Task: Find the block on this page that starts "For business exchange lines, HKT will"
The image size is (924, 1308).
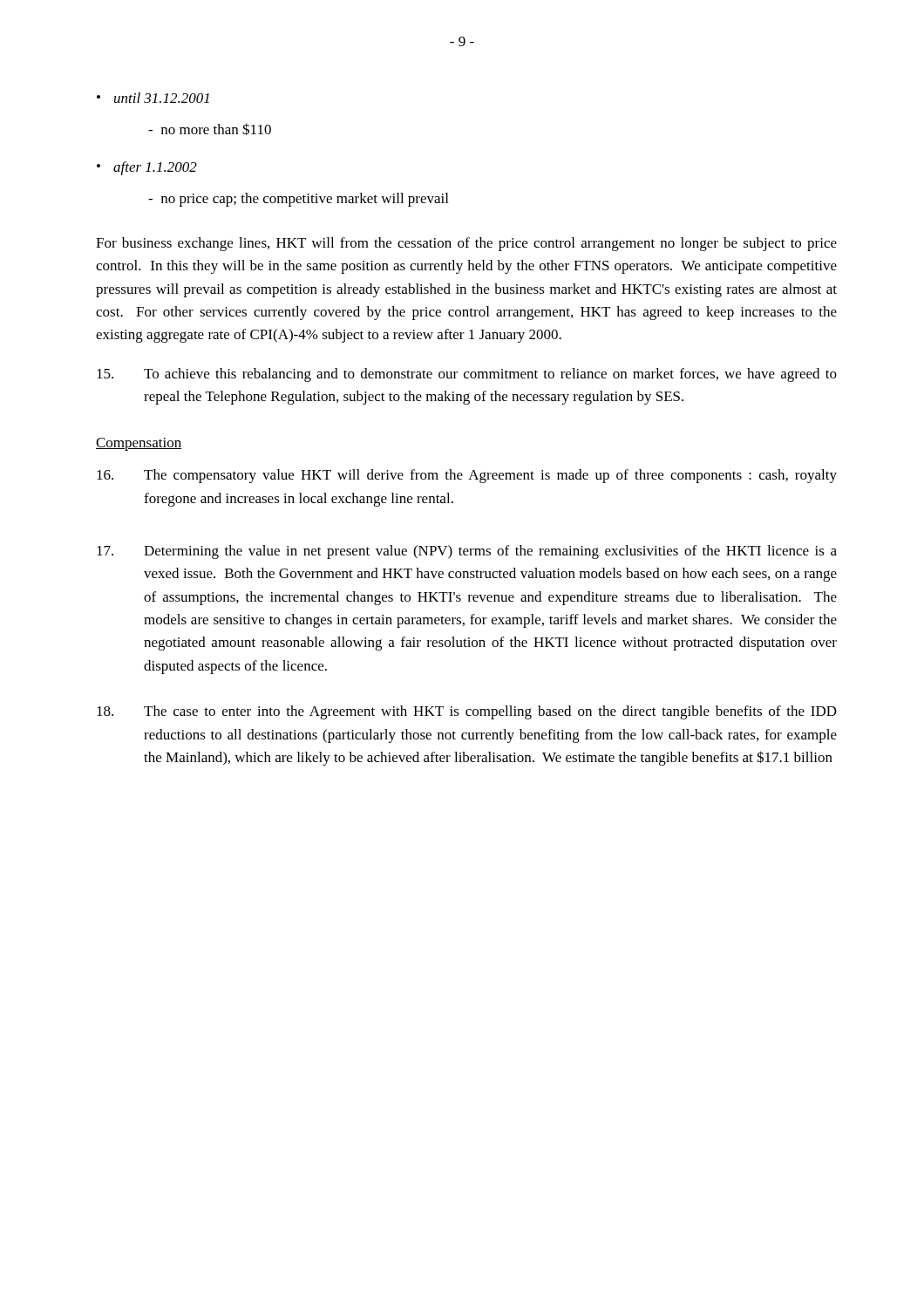Action: 466,289
